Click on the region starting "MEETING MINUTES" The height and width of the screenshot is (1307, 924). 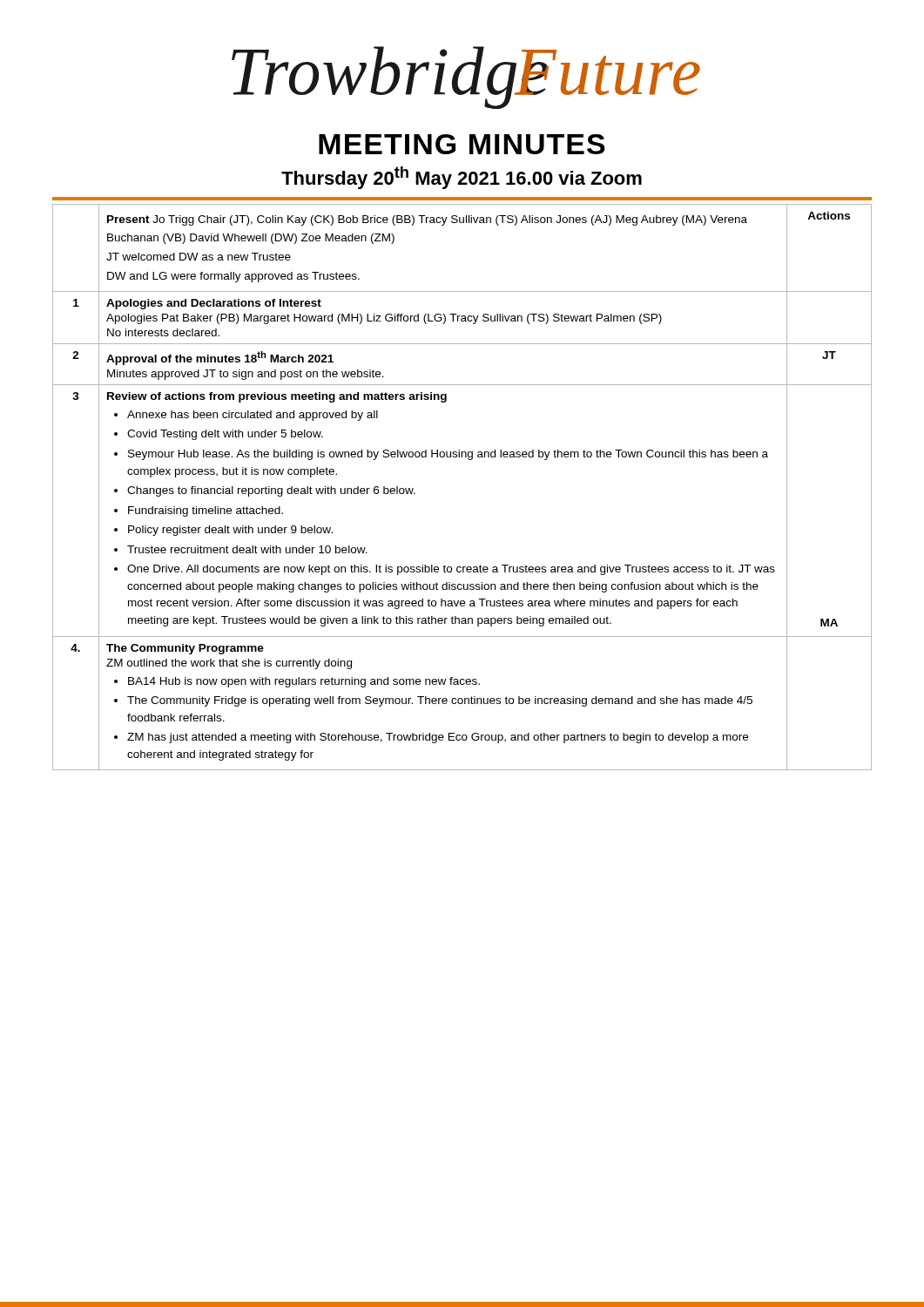(462, 144)
